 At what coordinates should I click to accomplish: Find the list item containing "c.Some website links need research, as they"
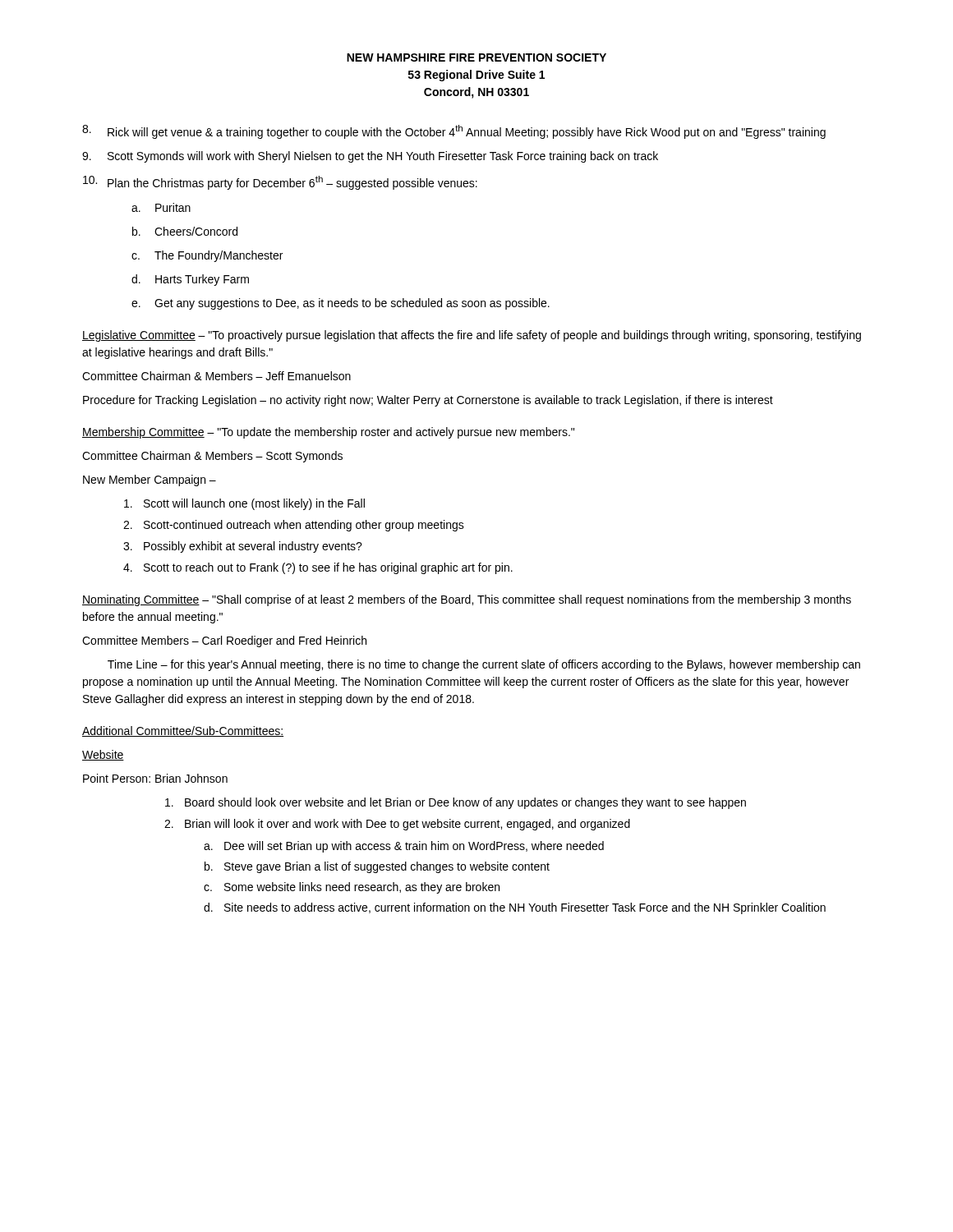(352, 888)
